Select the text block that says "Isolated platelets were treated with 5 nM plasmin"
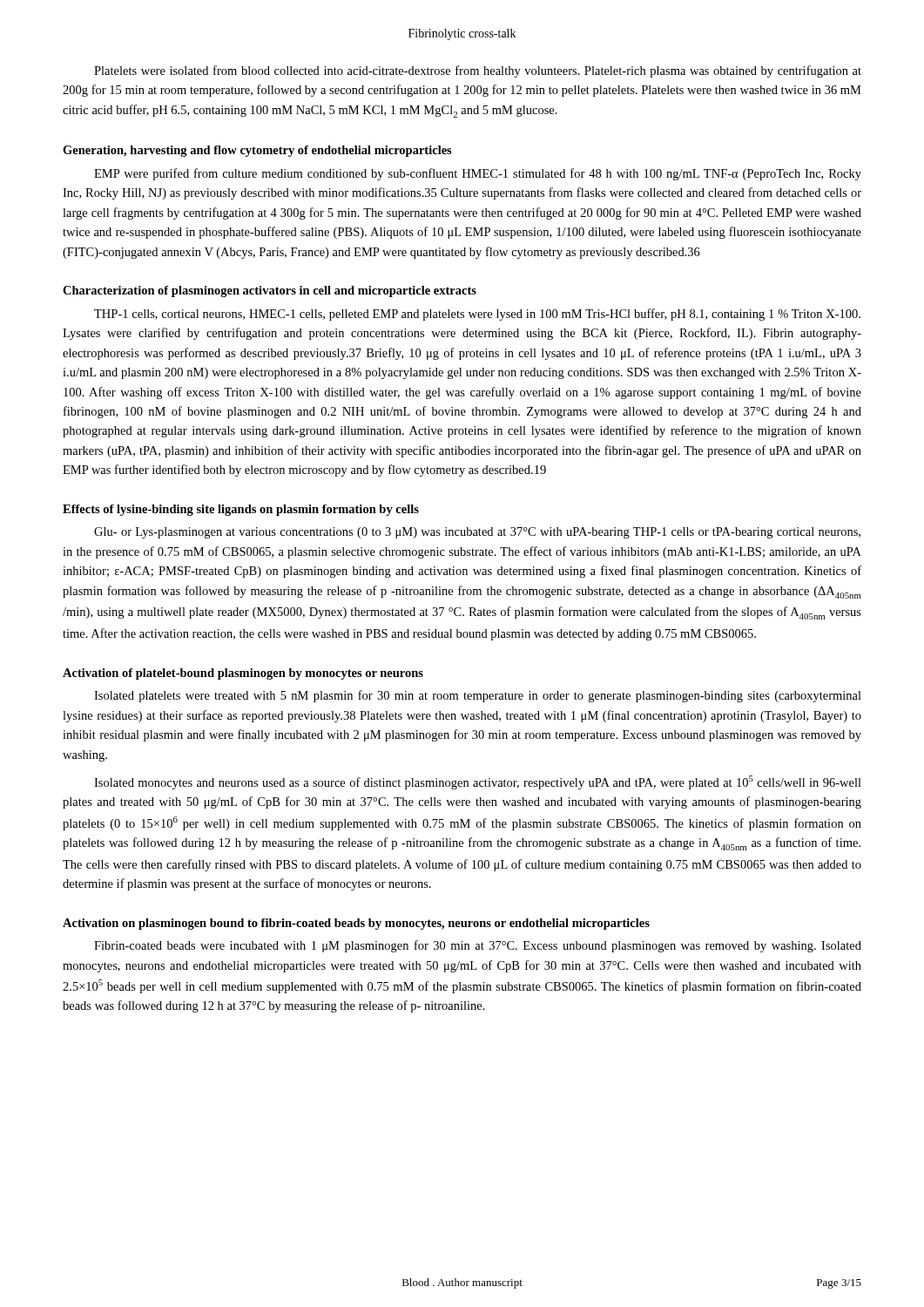This screenshot has height=1307, width=924. coord(462,725)
